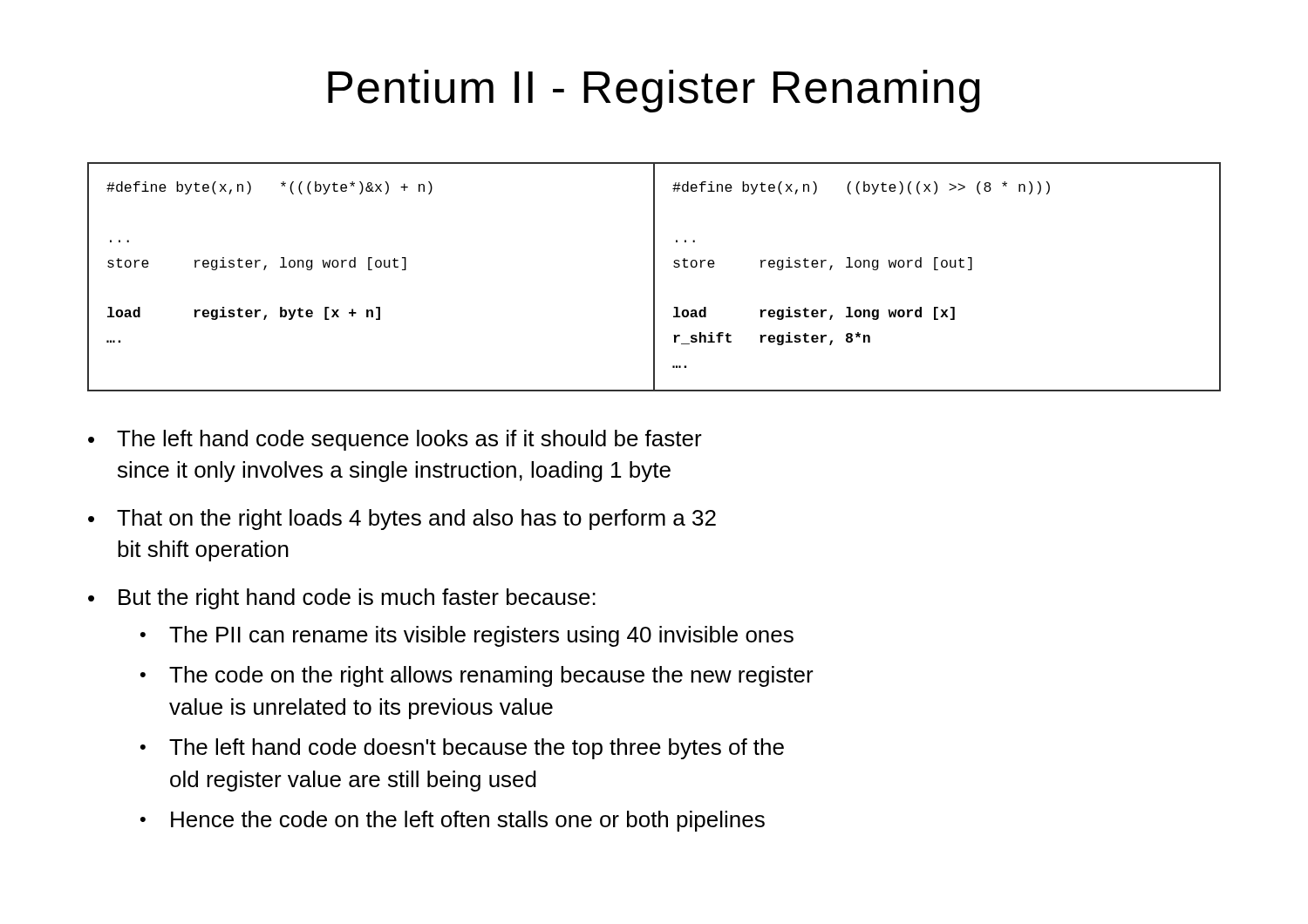The image size is (1308, 924).
Task: Find the title that reads "Pentium II - Register Renaming"
Action: (x=654, y=92)
